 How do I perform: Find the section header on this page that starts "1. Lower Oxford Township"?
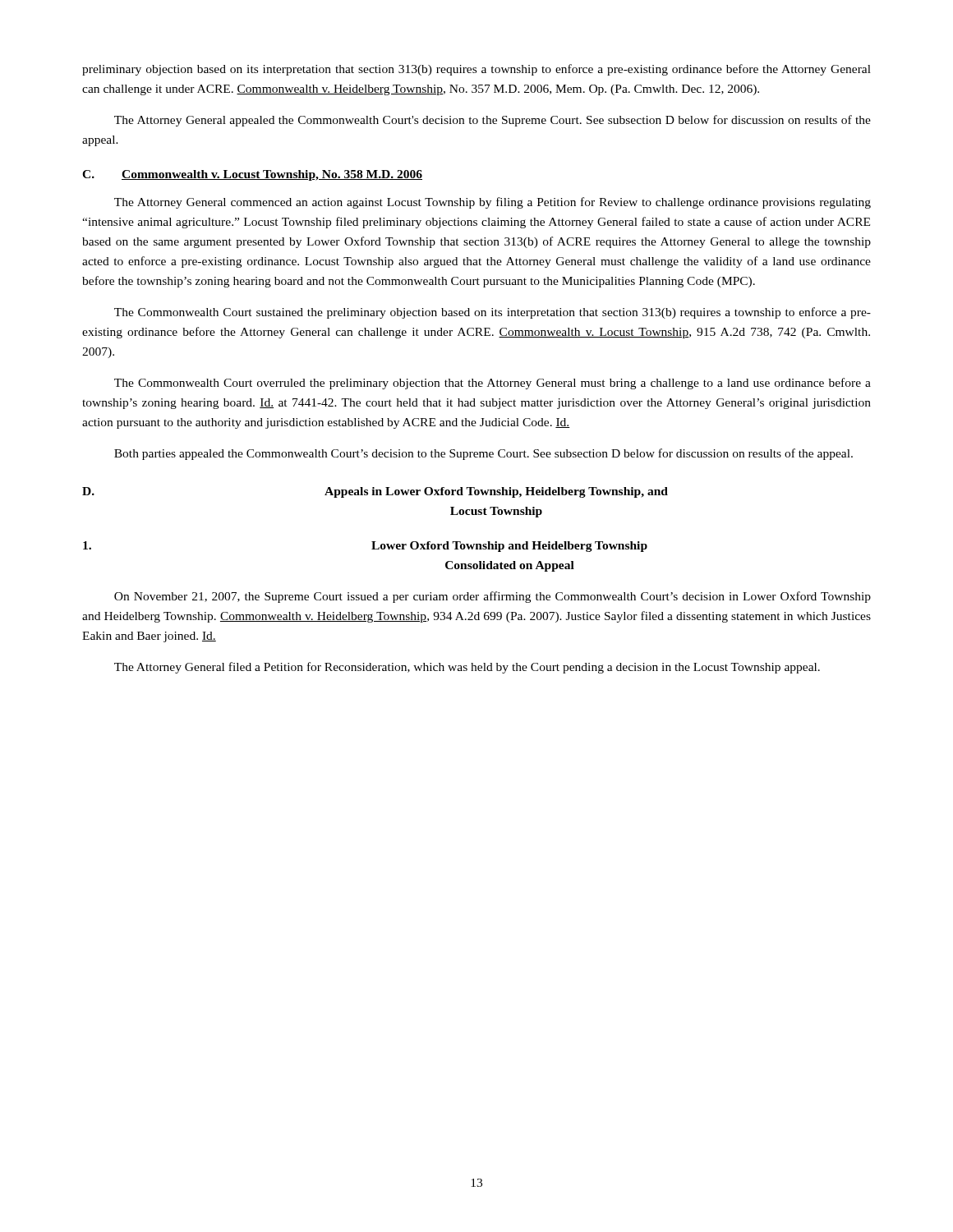click(476, 556)
